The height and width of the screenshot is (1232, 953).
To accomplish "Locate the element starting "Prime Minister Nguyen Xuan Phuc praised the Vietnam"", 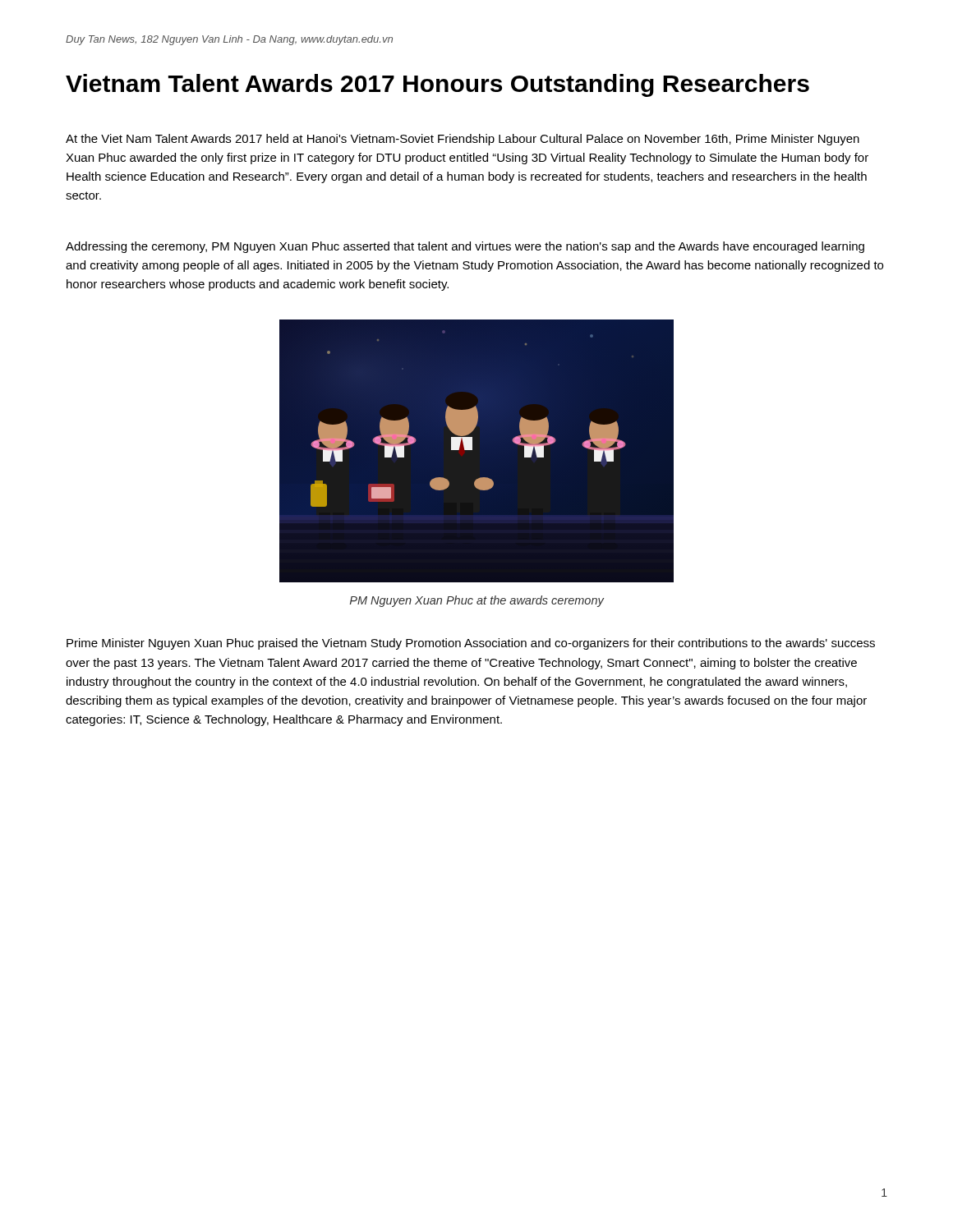I will click(x=471, y=681).
